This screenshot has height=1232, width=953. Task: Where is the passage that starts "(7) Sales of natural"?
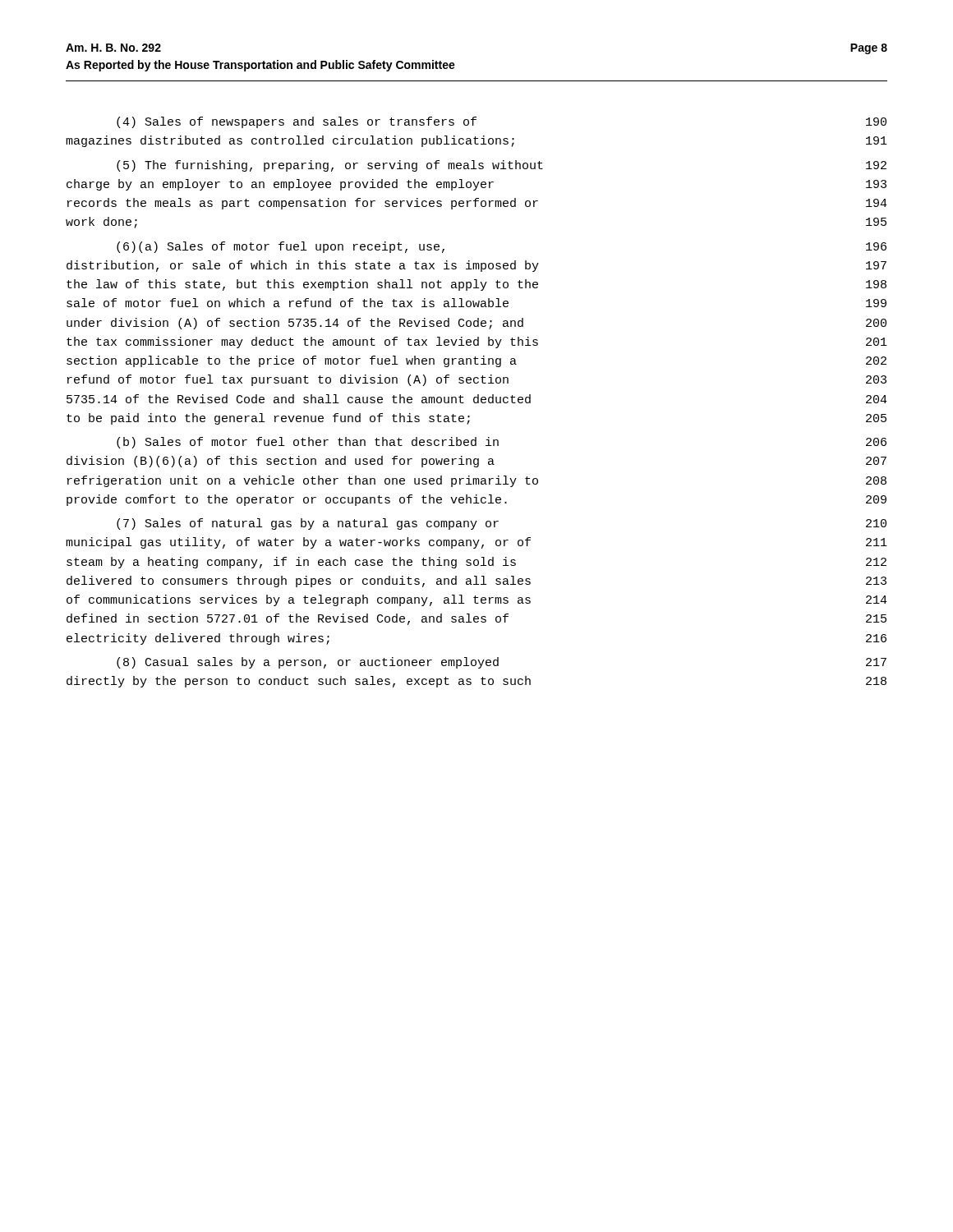(476, 582)
